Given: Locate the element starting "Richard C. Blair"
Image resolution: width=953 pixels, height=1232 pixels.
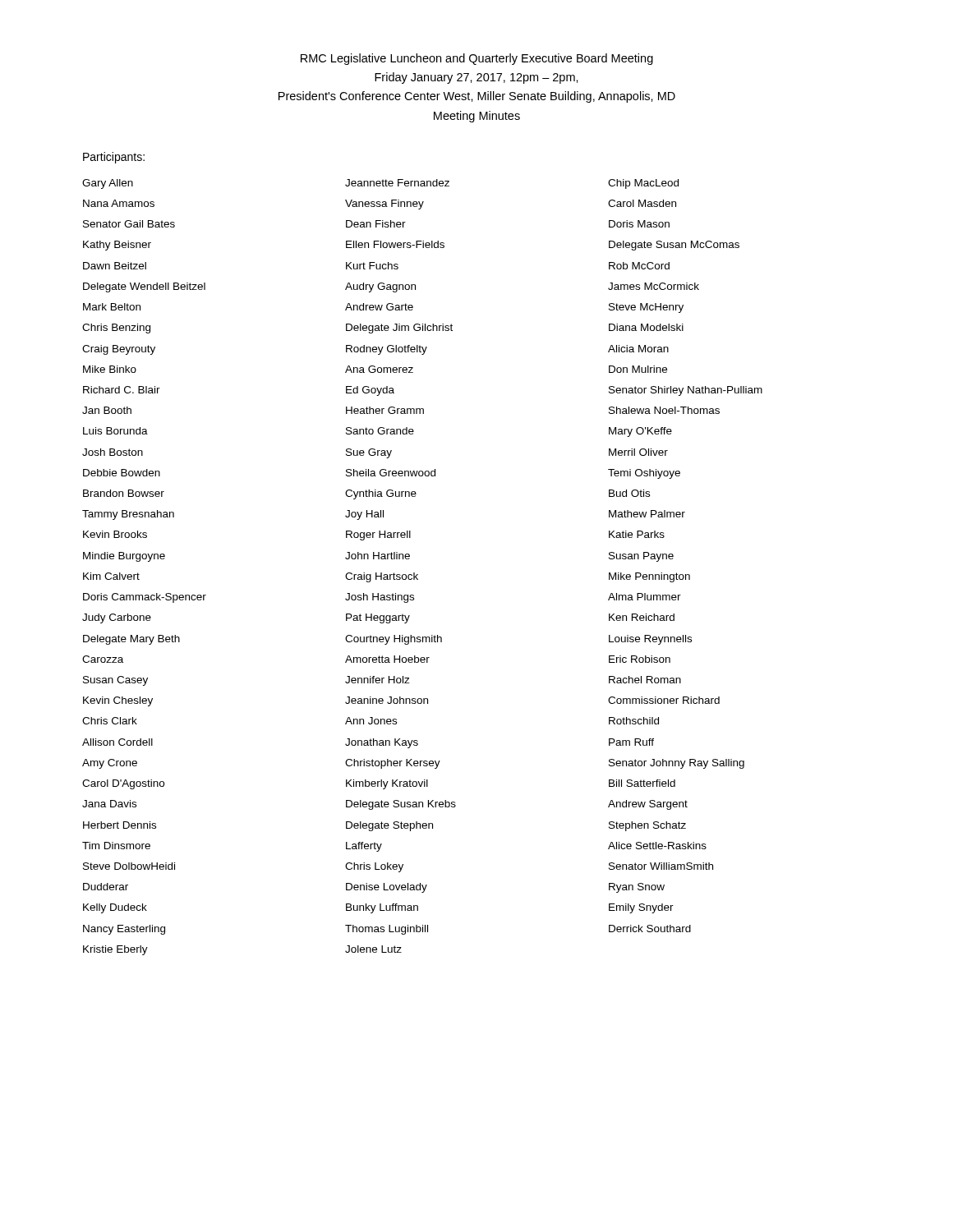Looking at the screenshot, I should tap(121, 390).
